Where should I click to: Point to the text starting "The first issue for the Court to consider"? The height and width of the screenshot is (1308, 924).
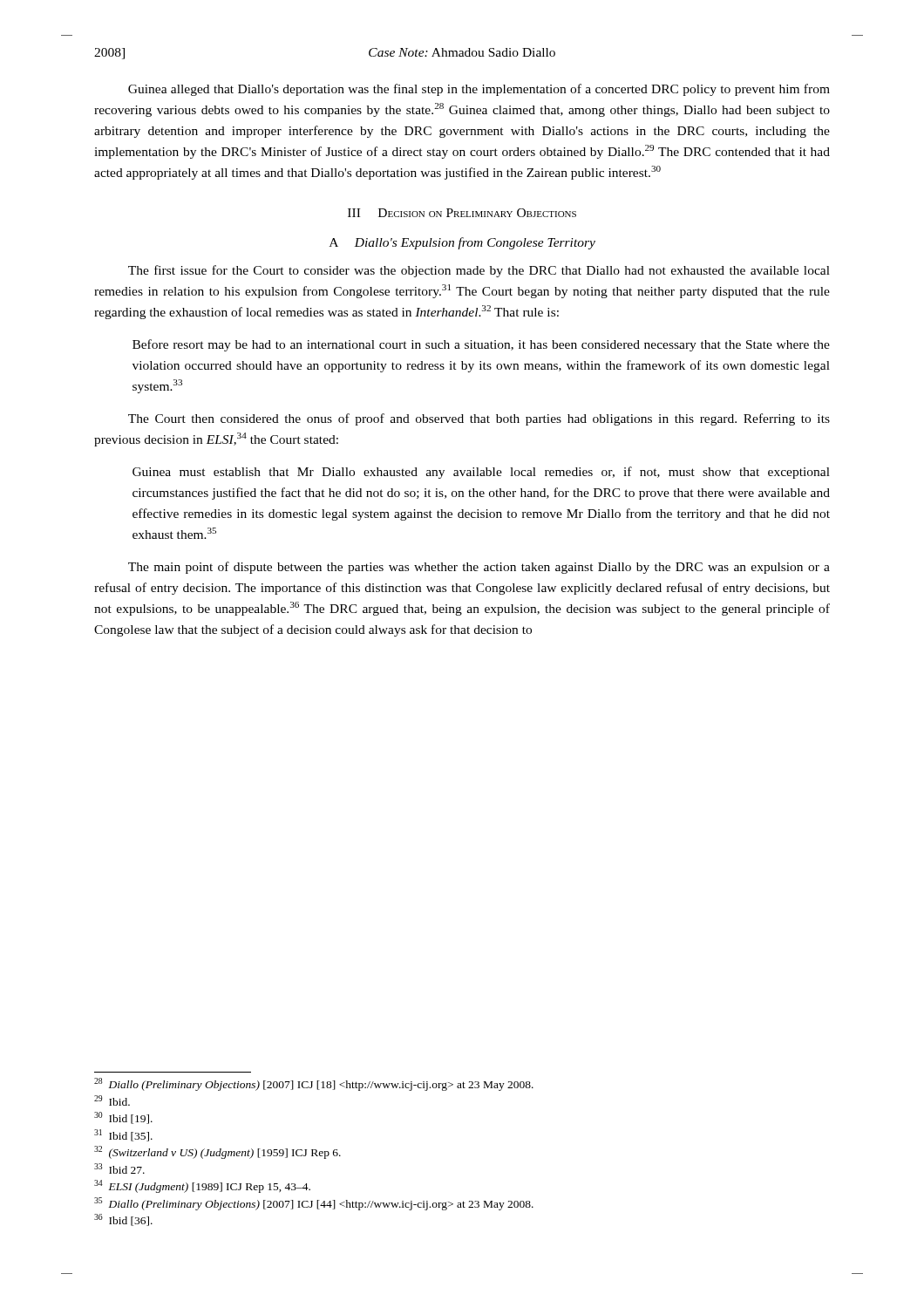(x=462, y=291)
